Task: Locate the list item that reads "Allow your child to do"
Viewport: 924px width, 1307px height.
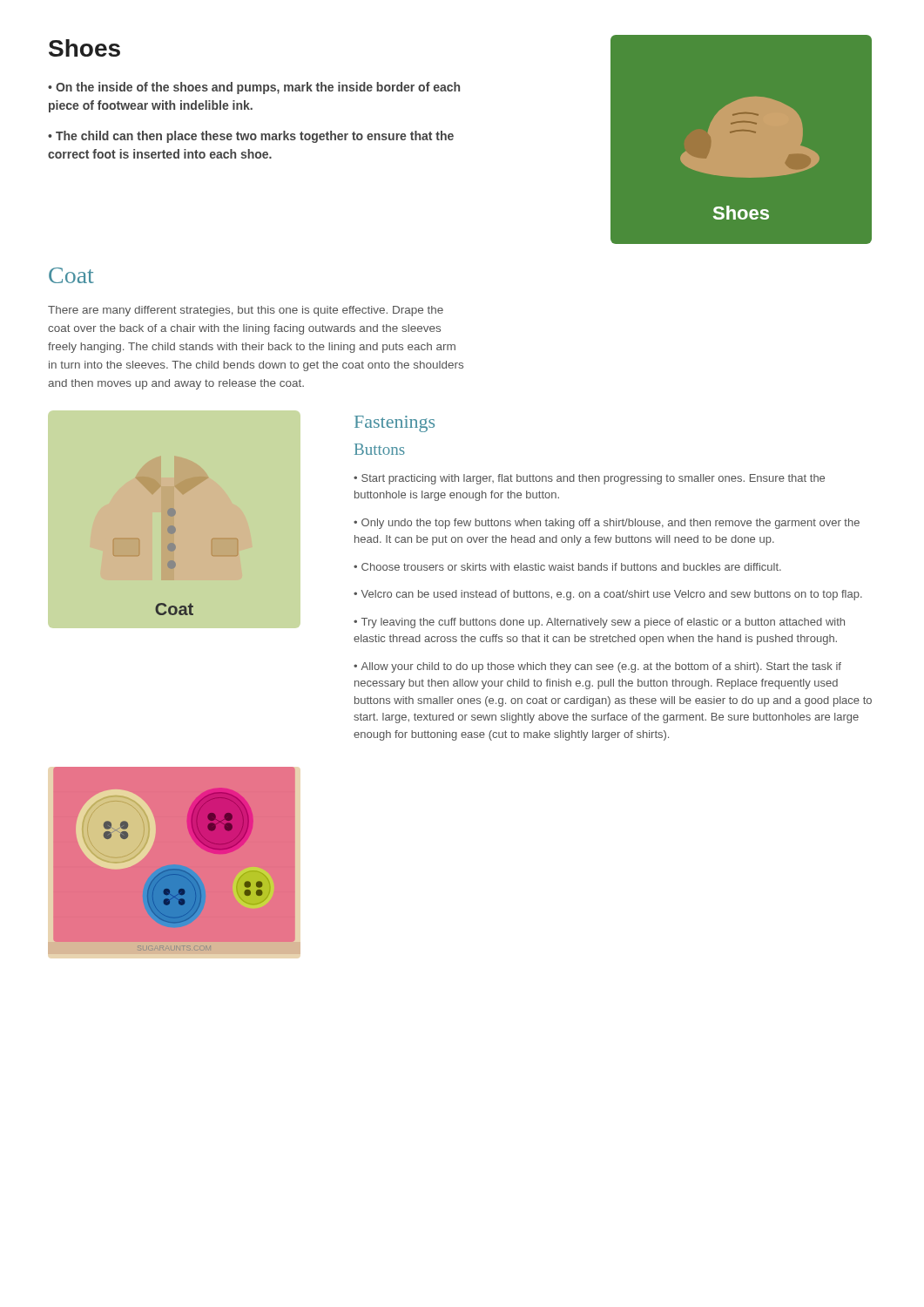Action: pyautogui.click(x=615, y=700)
